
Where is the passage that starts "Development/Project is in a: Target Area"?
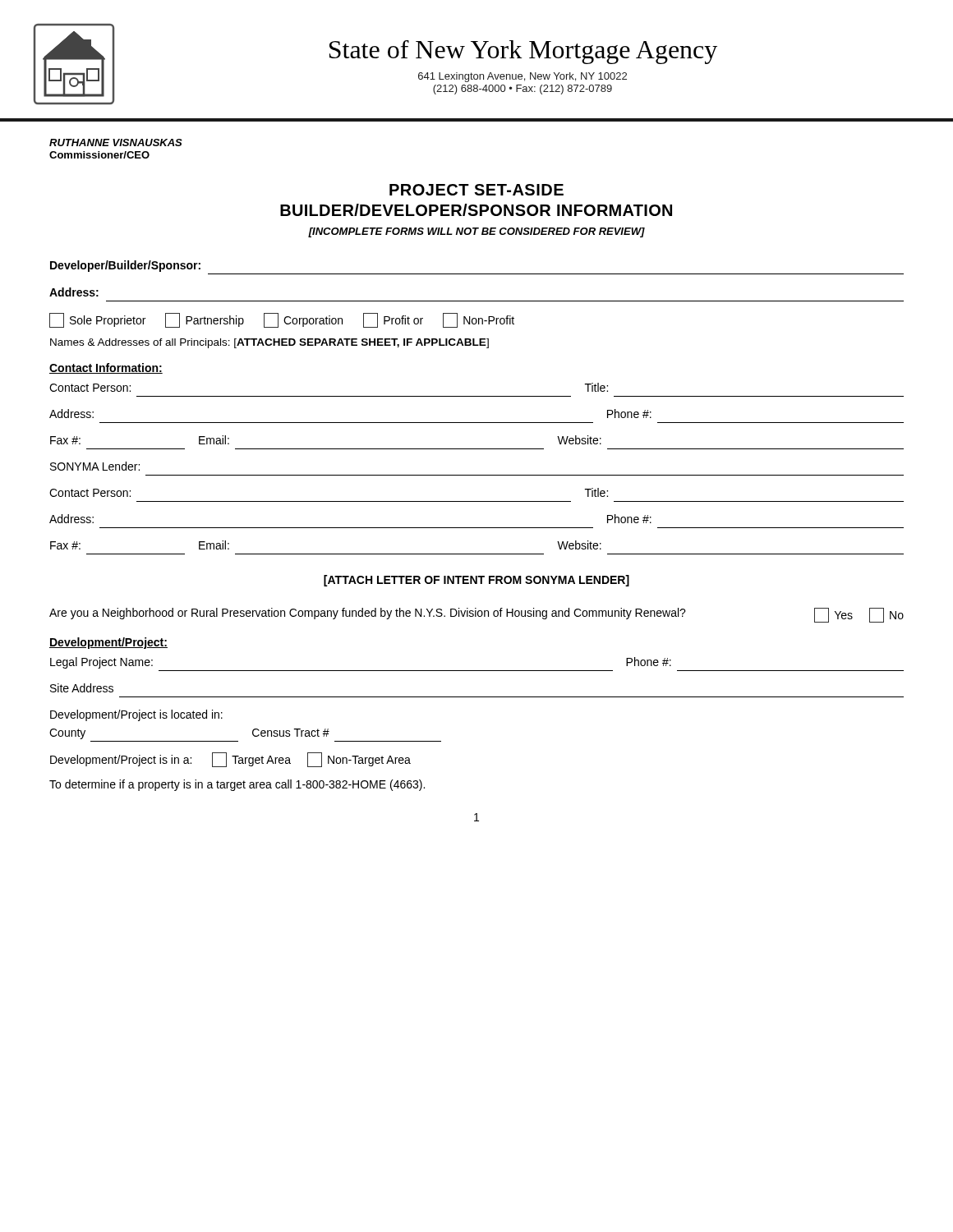230,760
